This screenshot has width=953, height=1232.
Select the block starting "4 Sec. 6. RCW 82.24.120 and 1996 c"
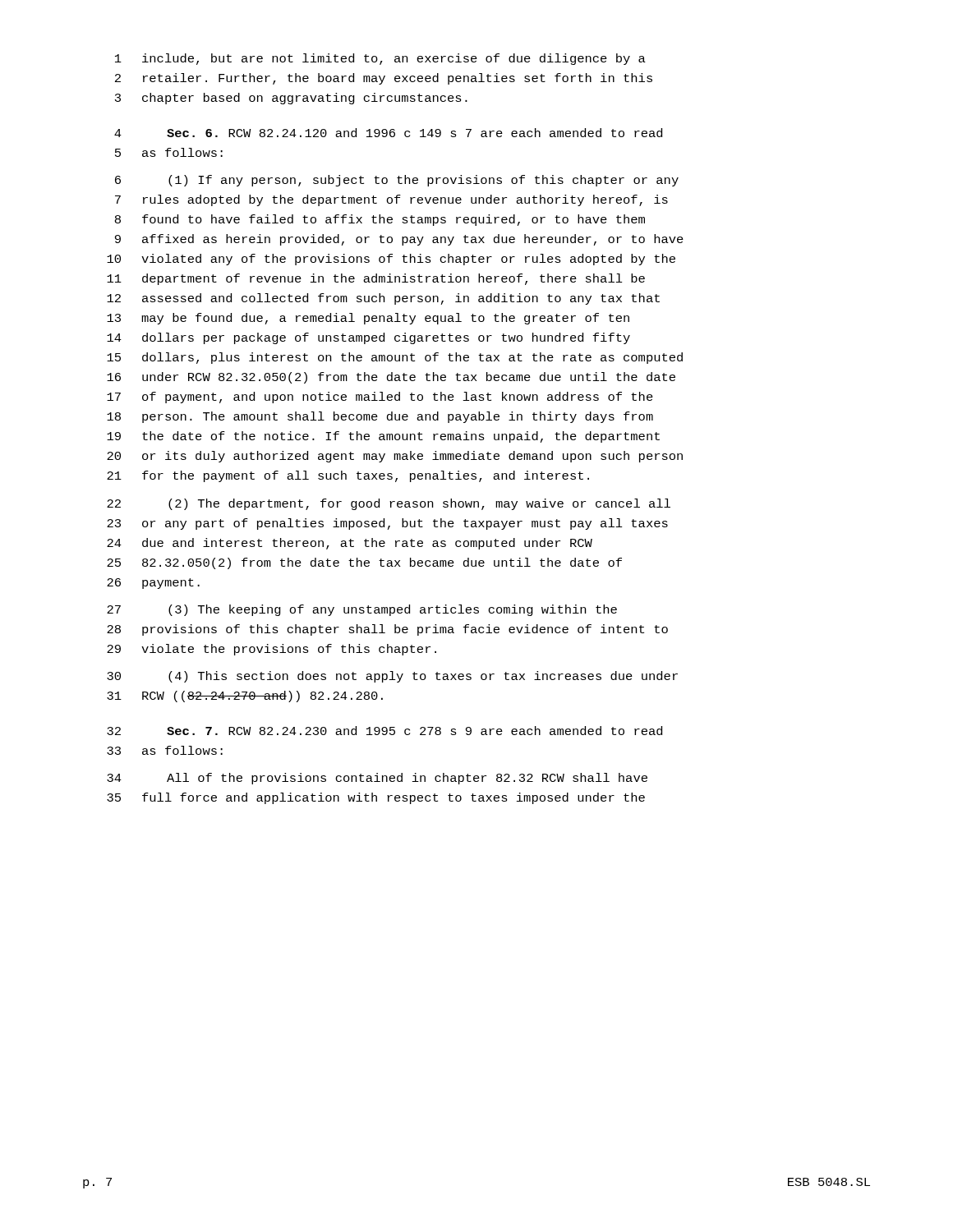tap(476, 143)
